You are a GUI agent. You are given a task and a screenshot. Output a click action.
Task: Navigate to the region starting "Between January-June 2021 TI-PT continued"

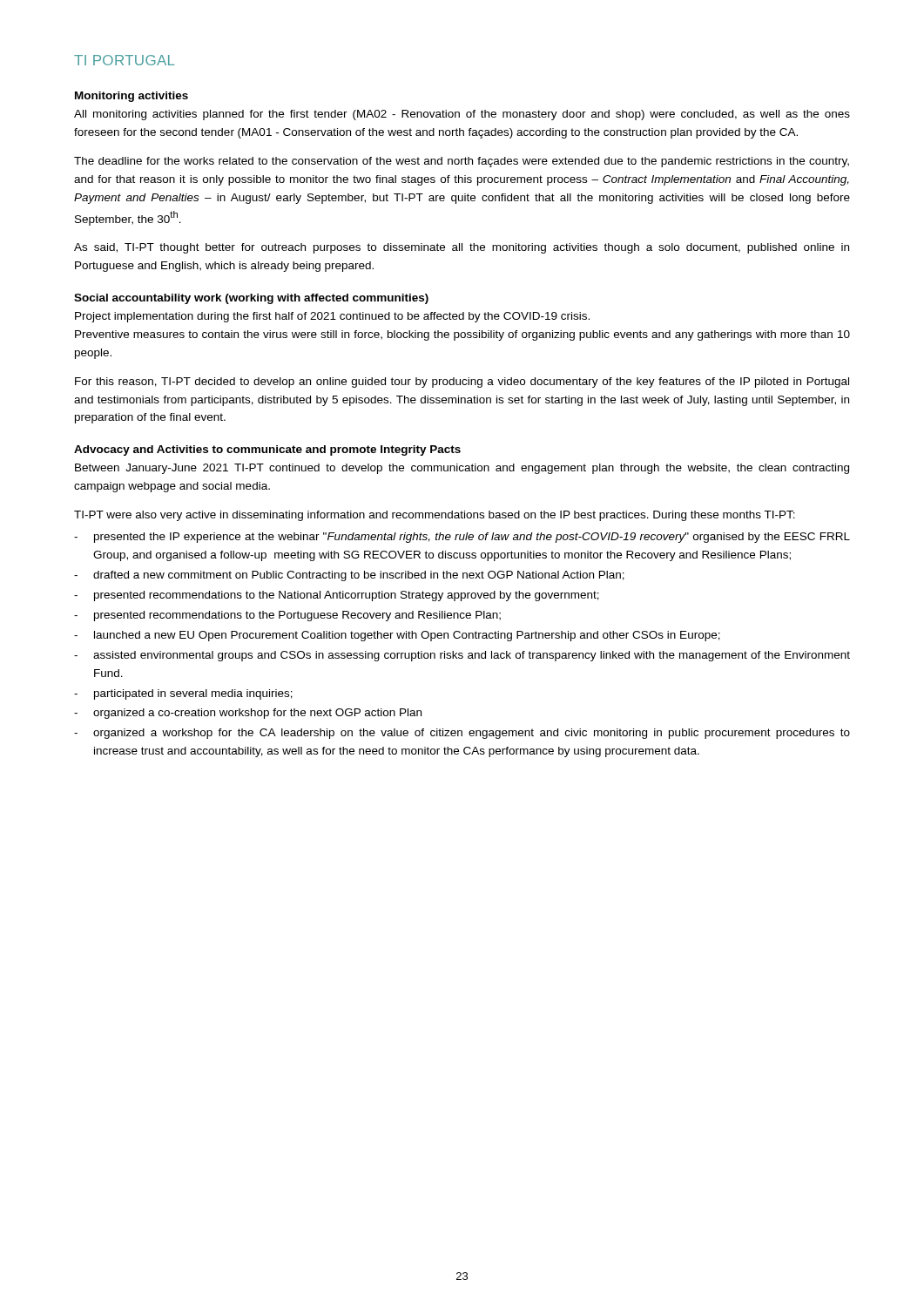462,477
